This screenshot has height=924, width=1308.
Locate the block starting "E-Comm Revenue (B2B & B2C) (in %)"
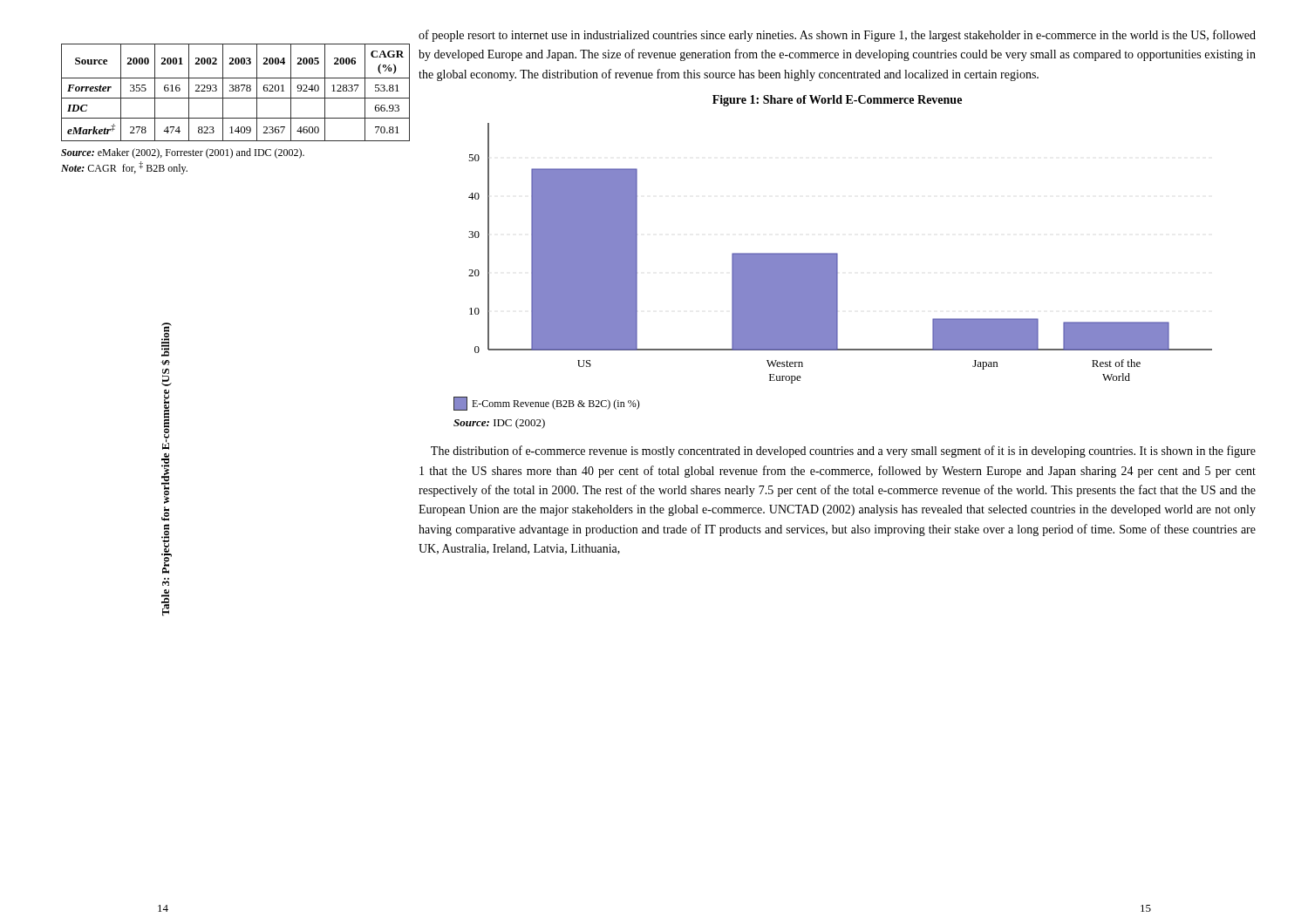click(x=556, y=403)
